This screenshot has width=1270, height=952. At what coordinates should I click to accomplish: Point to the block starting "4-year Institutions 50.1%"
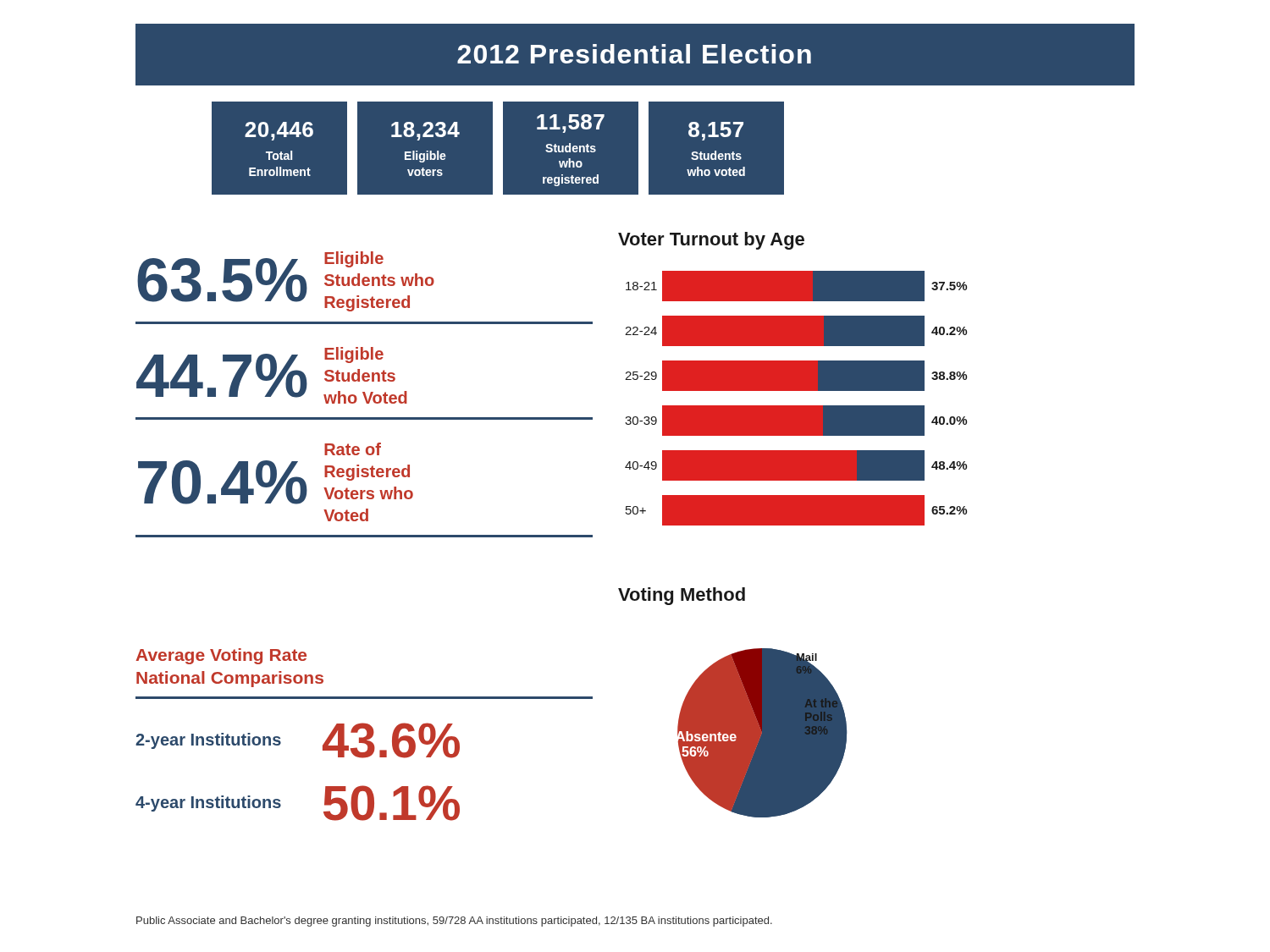tap(298, 803)
